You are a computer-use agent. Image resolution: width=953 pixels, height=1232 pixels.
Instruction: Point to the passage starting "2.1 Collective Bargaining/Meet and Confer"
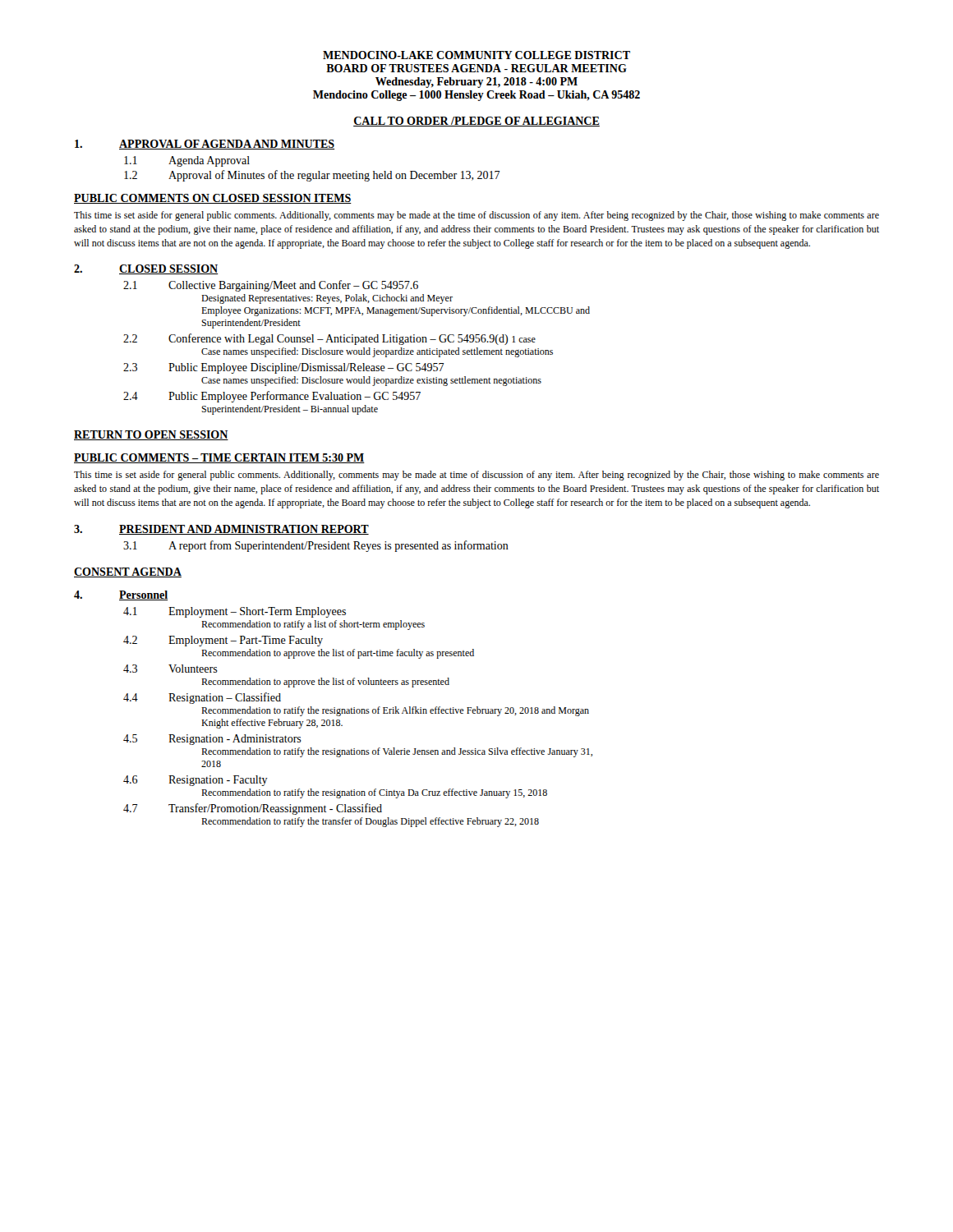coord(501,305)
